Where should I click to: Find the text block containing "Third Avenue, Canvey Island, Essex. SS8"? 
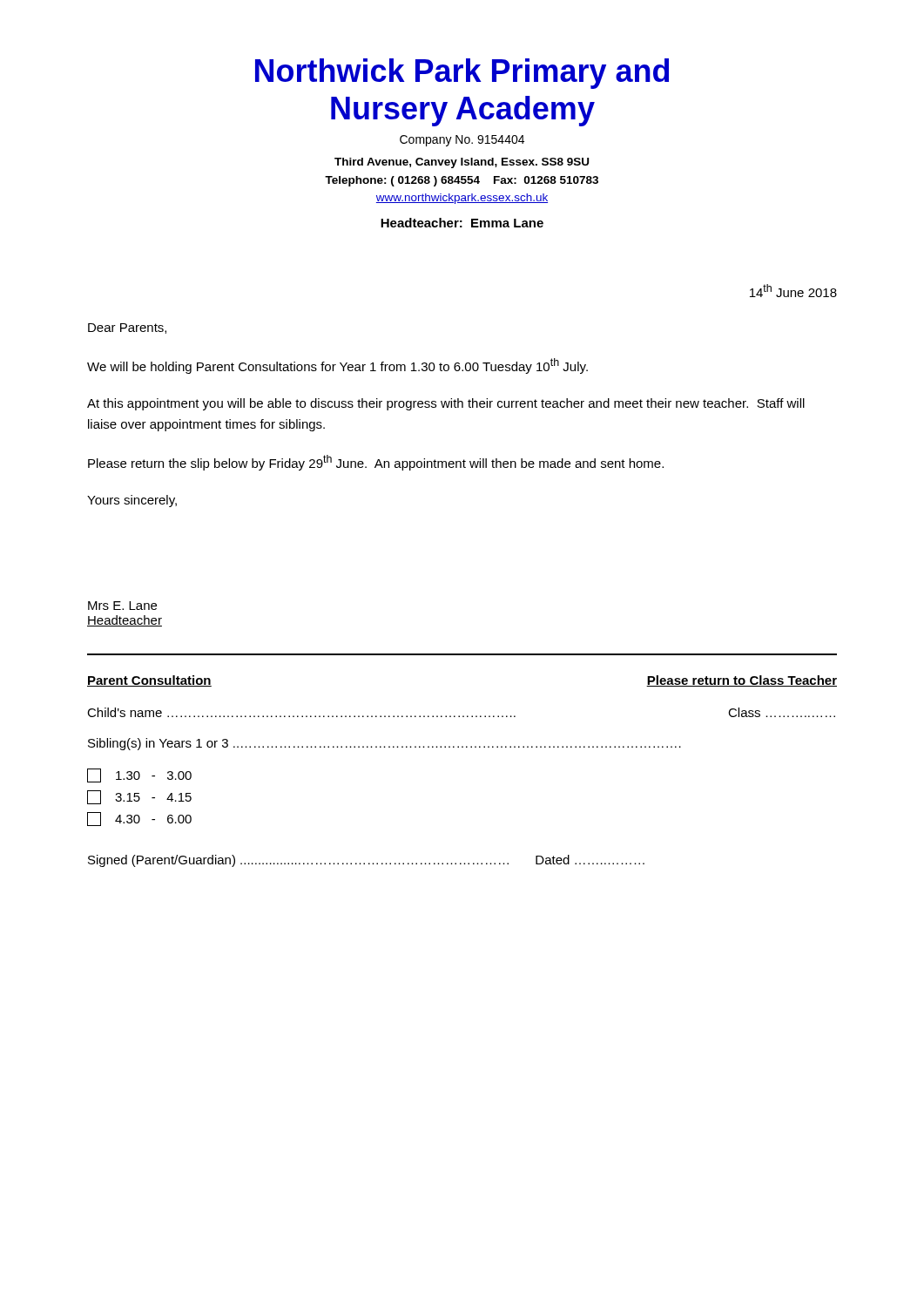tap(462, 180)
